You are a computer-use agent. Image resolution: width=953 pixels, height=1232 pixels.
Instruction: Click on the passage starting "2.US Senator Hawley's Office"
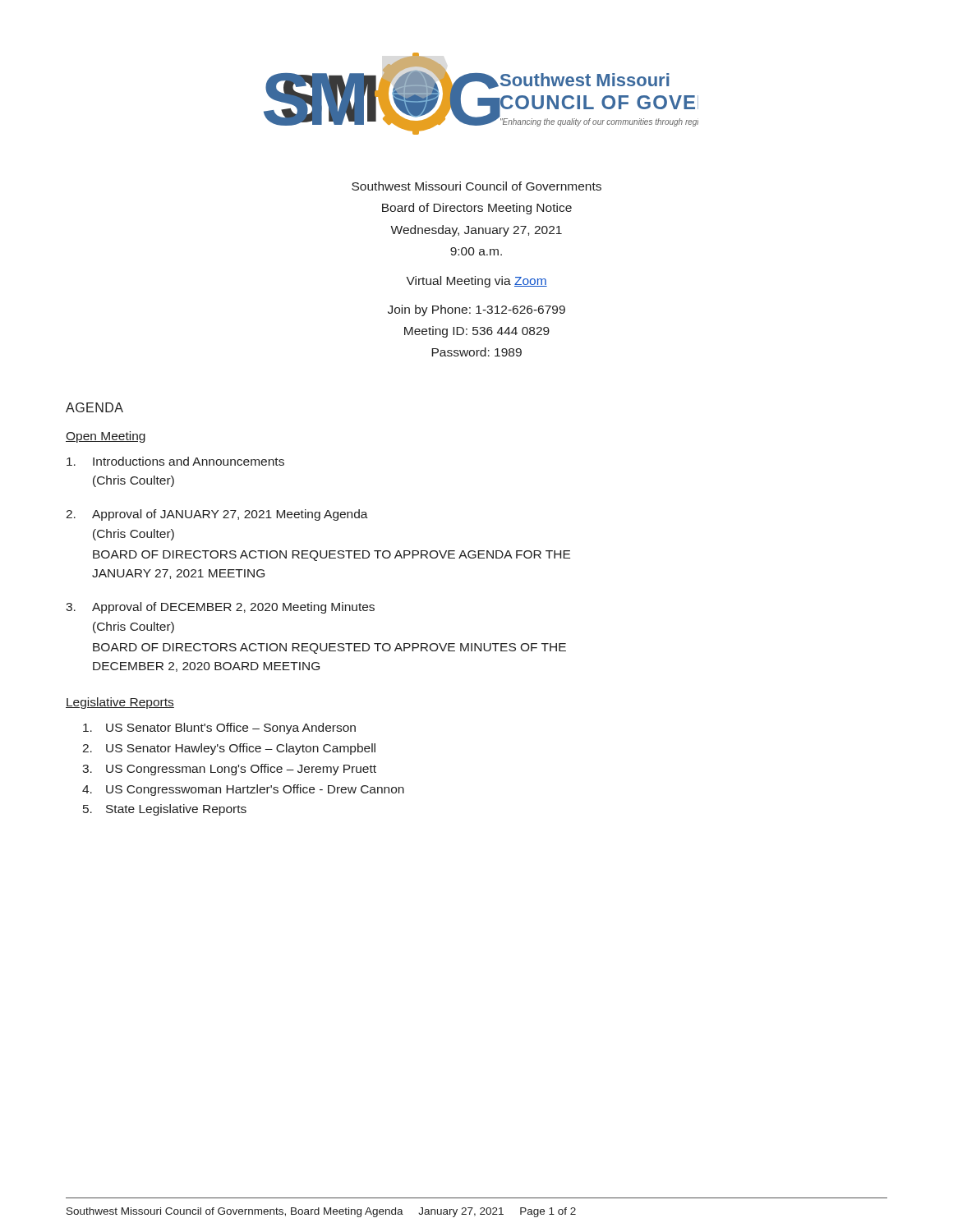pyautogui.click(x=229, y=749)
